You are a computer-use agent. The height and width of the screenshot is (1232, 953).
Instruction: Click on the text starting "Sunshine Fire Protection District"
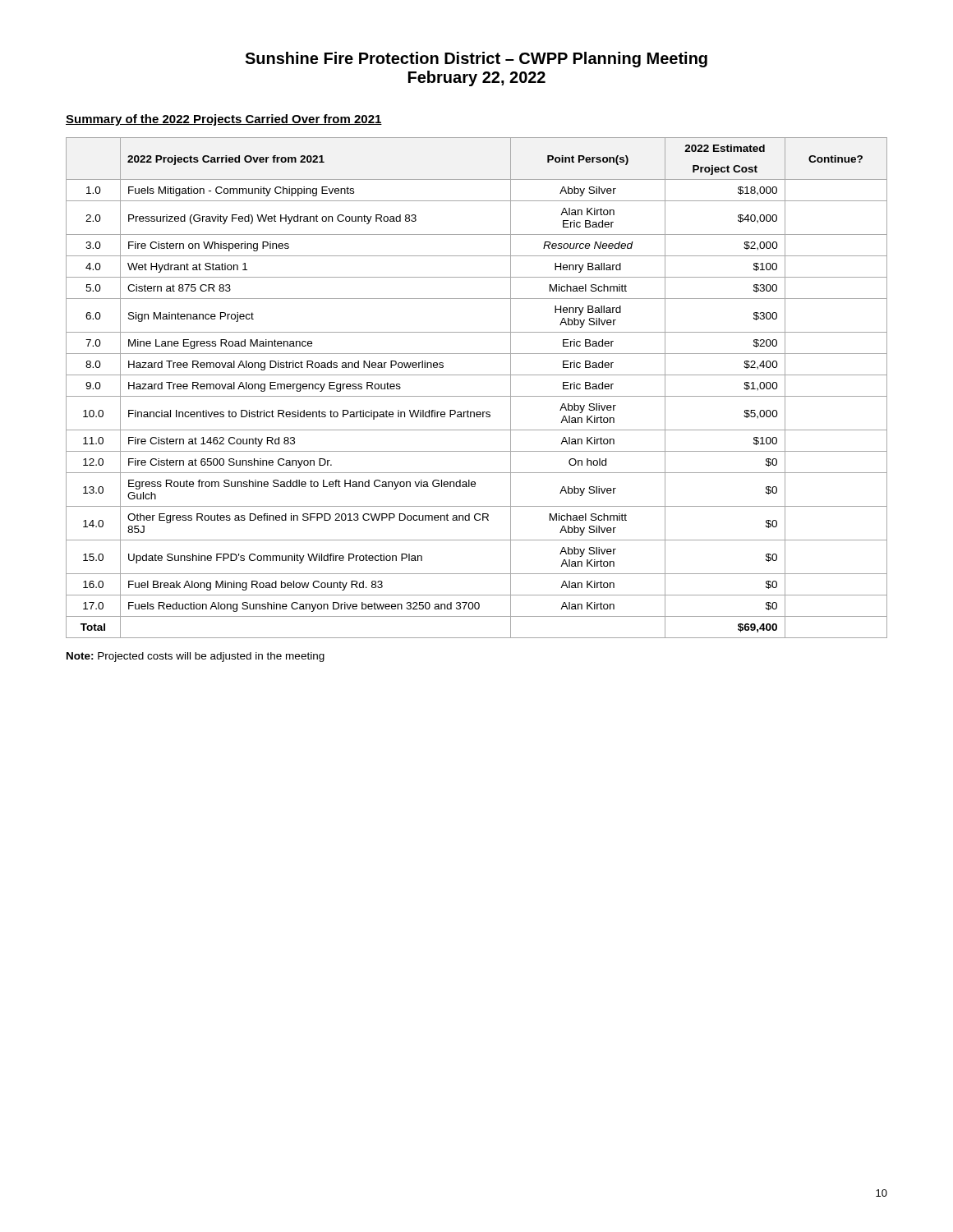476,68
